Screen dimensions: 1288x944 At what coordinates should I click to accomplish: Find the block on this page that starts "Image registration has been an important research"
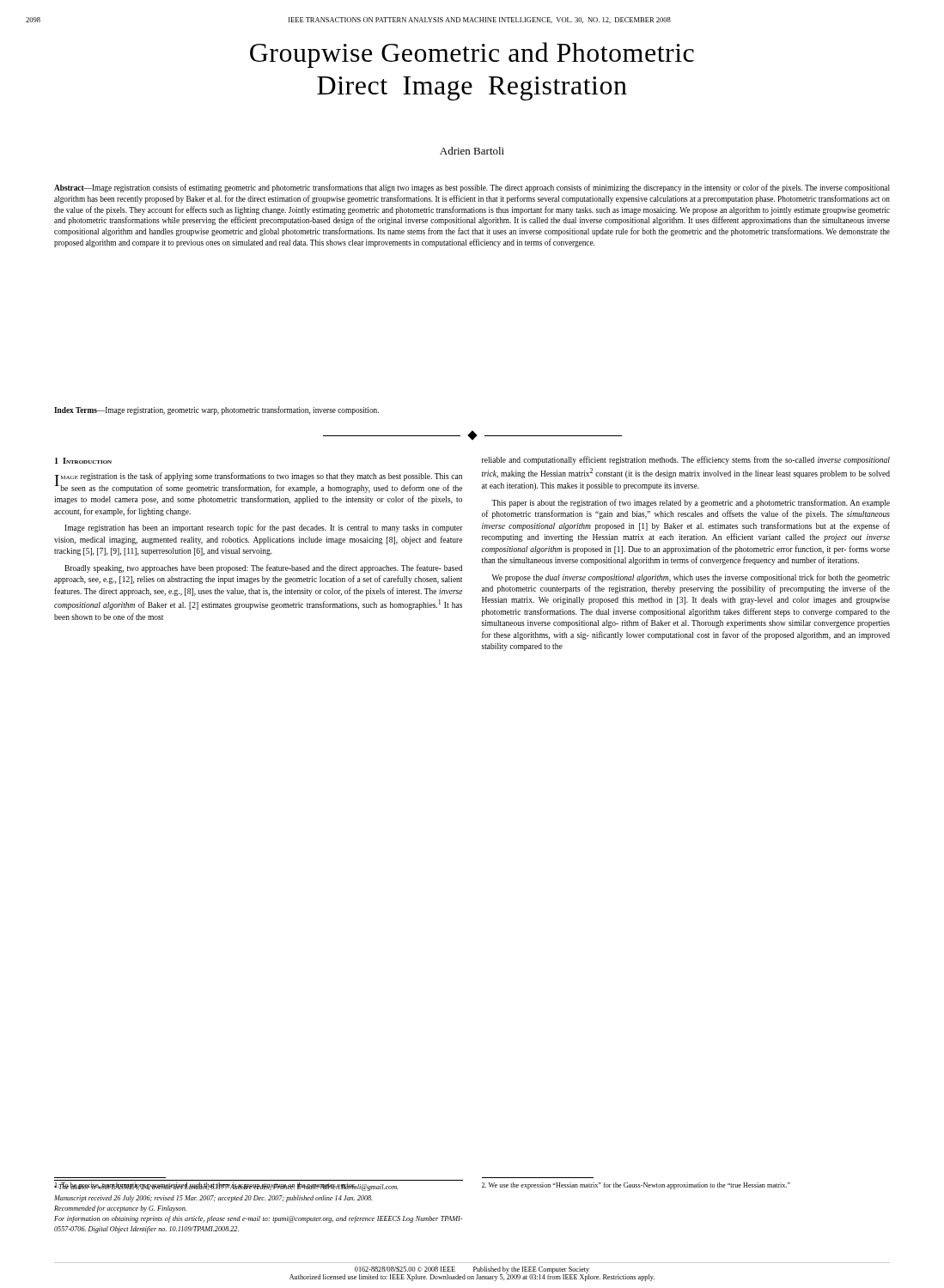[x=258, y=540]
